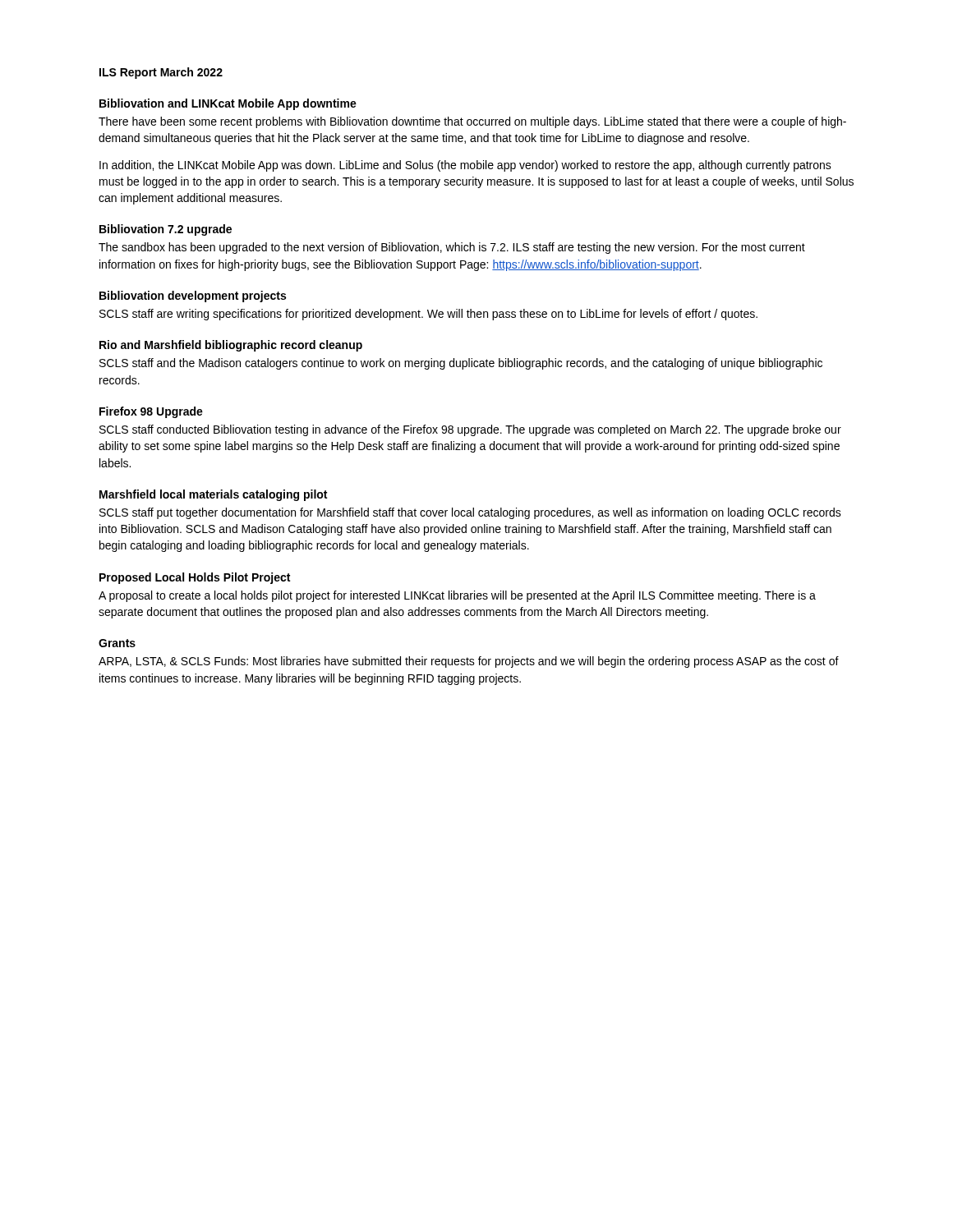Where is the passage that starts "ARPA, LSTA, &"?
Image resolution: width=953 pixels, height=1232 pixels.
tap(468, 670)
